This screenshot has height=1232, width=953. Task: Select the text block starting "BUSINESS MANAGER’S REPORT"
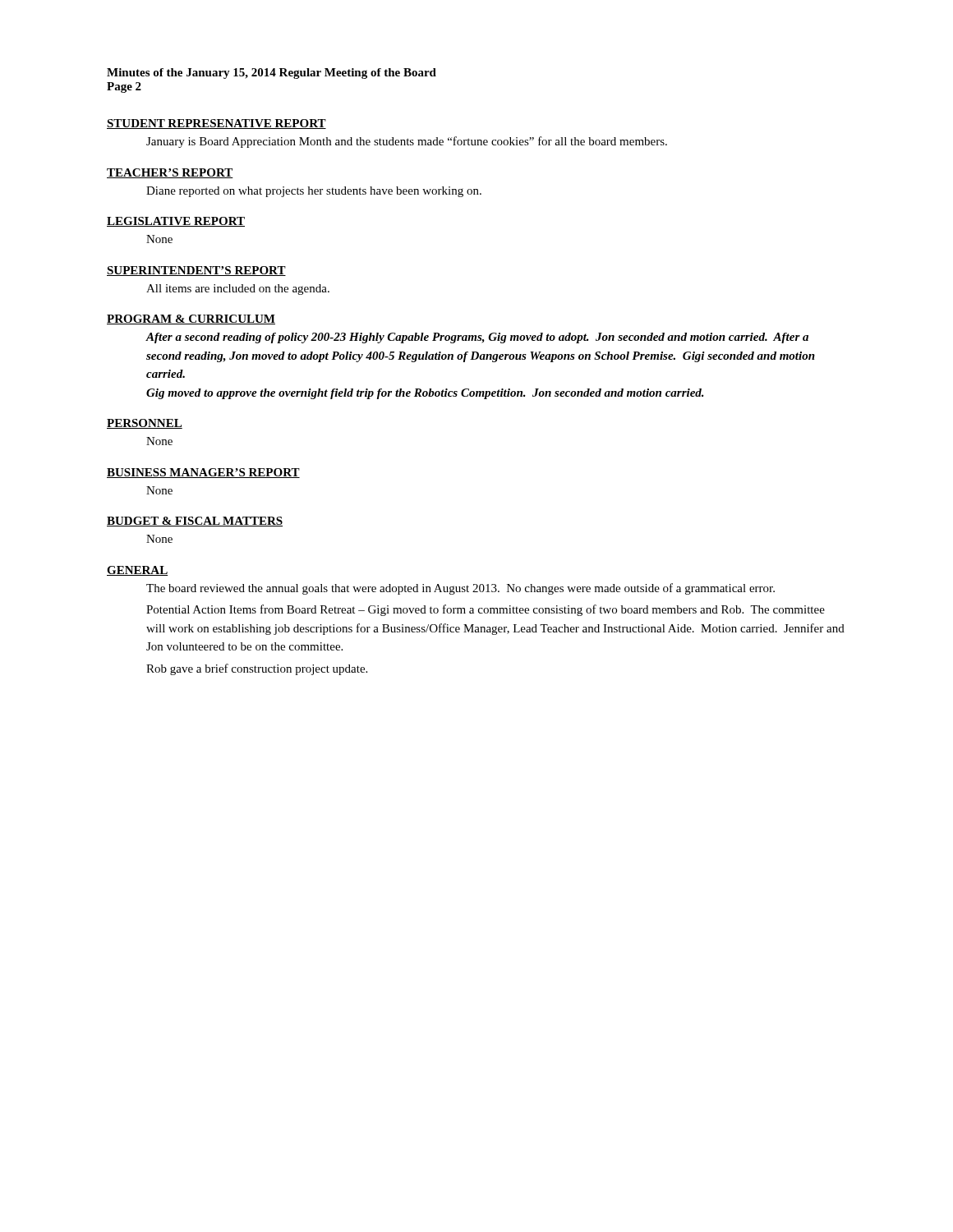203,472
